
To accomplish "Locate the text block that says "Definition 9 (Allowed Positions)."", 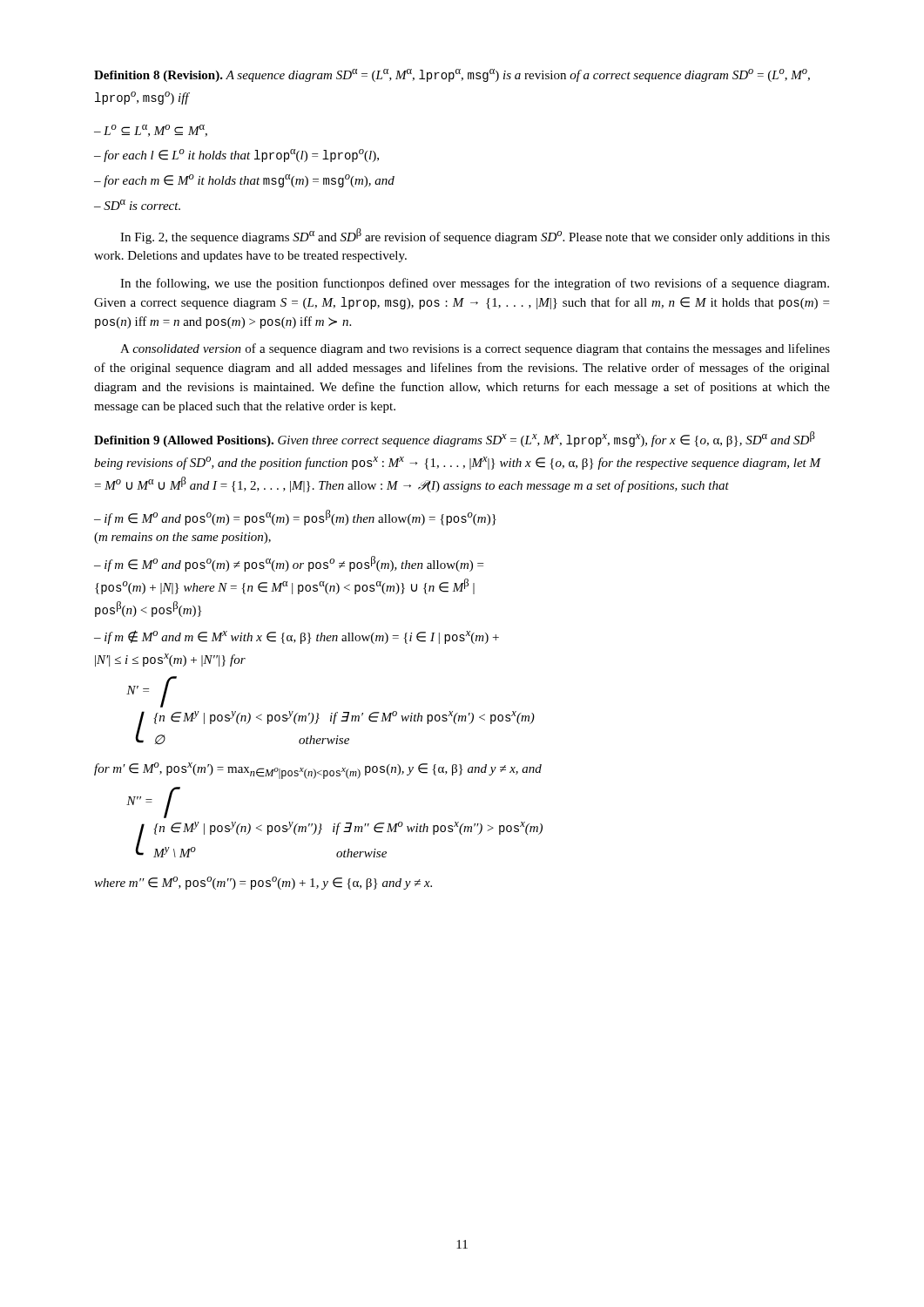I will tap(457, 461).
